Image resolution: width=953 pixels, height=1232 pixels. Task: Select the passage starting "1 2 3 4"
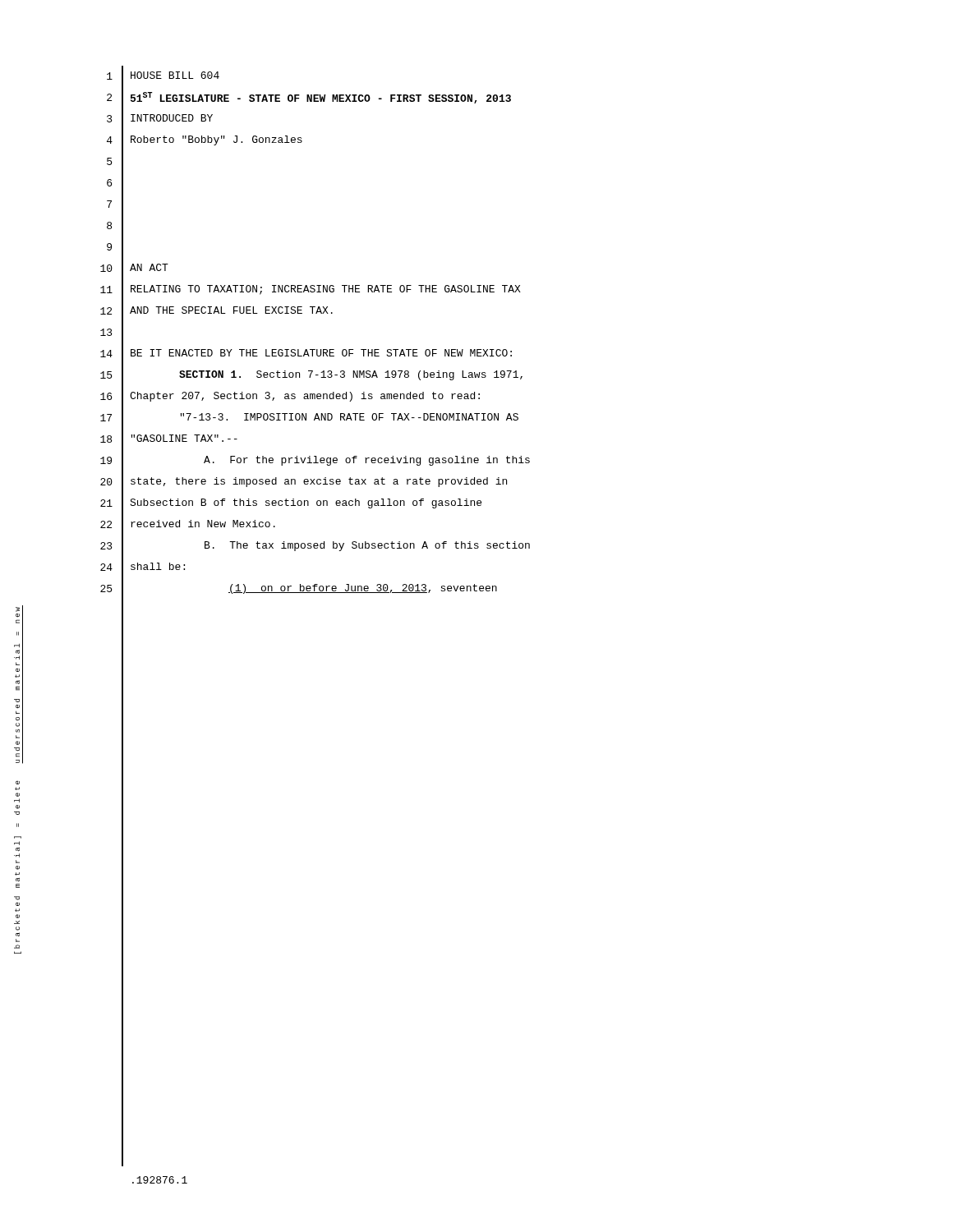click(x=97, y=333)
